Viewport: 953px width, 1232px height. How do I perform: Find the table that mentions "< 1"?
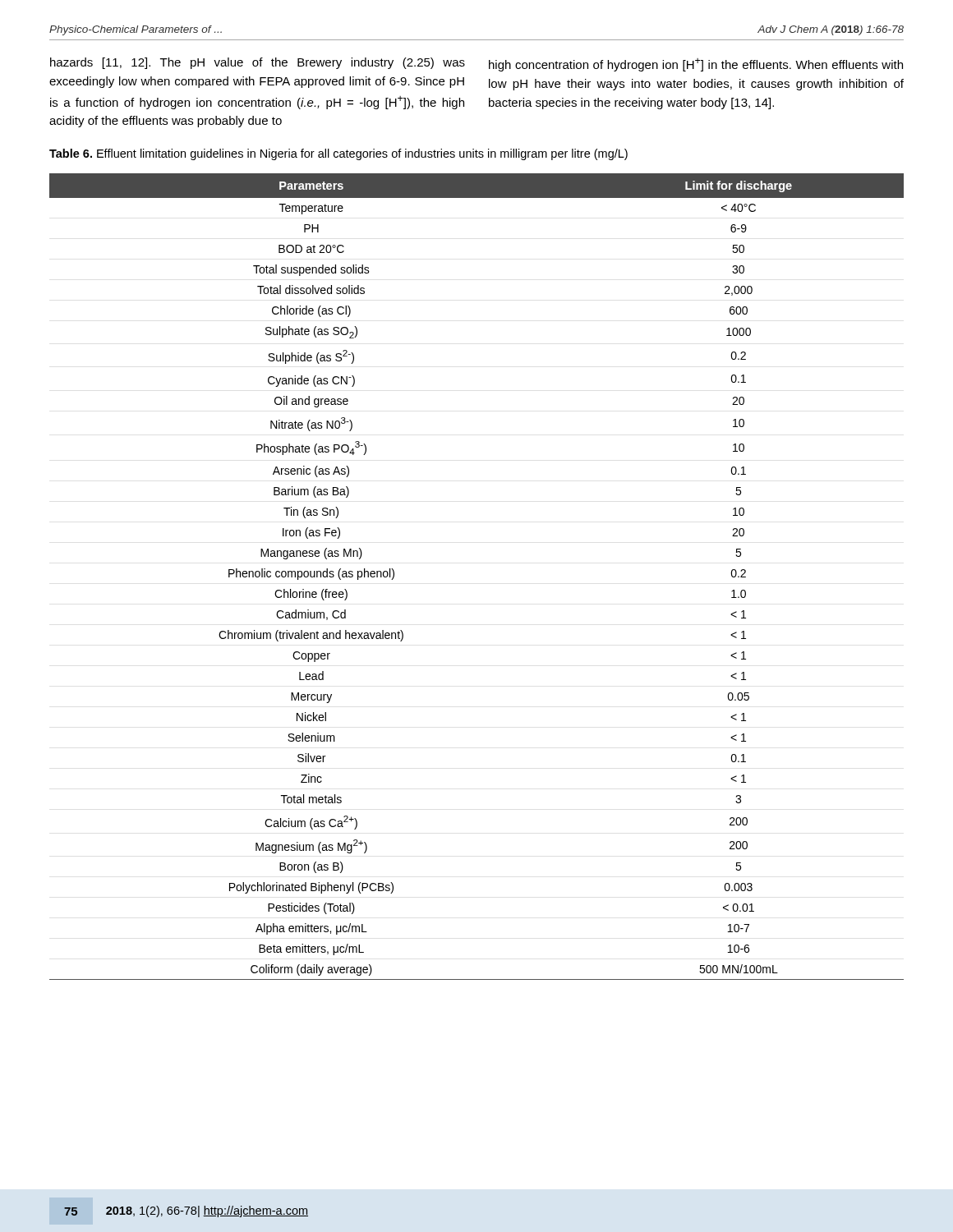coord(476,577)
